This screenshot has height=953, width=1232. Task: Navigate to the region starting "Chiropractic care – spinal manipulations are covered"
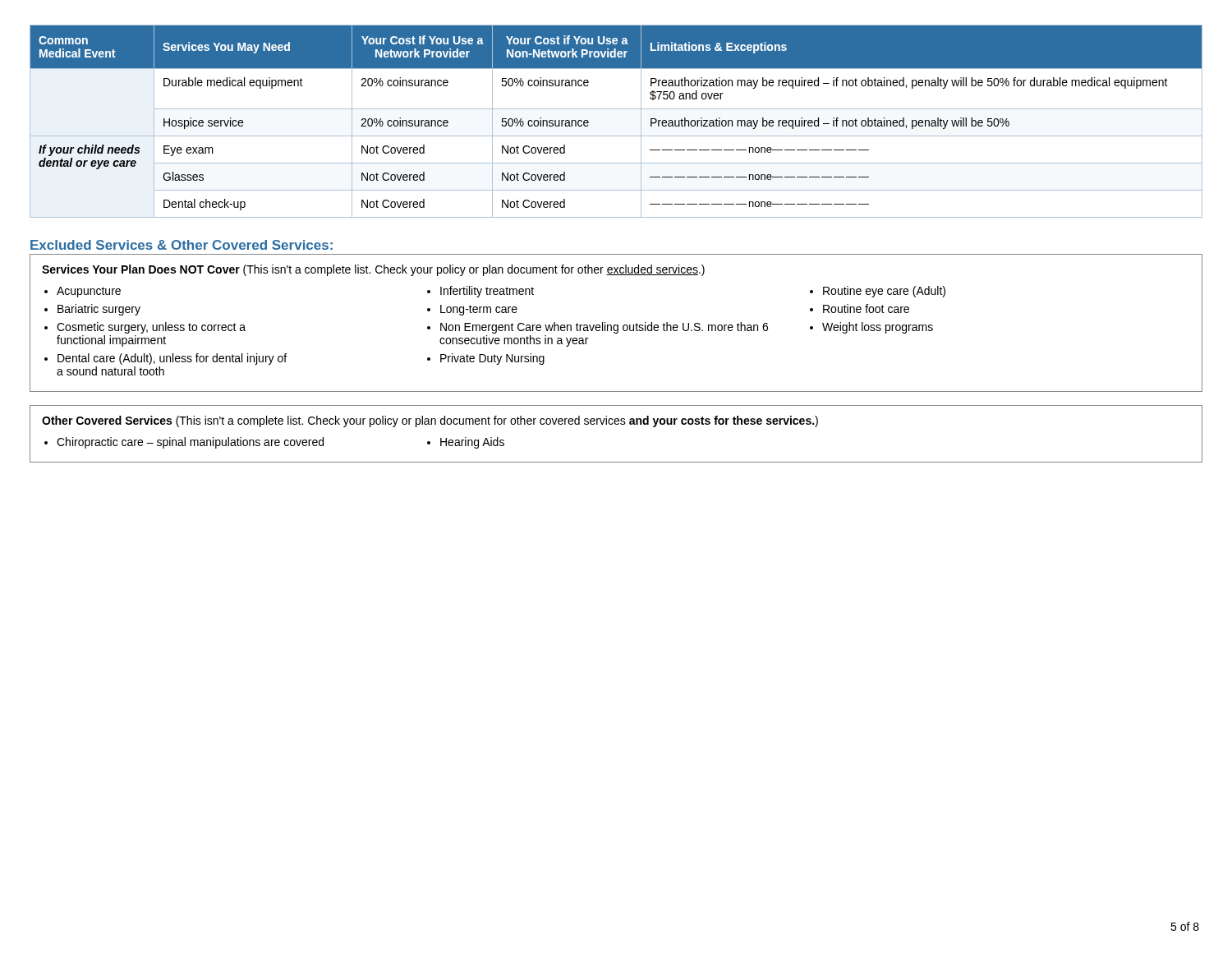click(191, 442)
